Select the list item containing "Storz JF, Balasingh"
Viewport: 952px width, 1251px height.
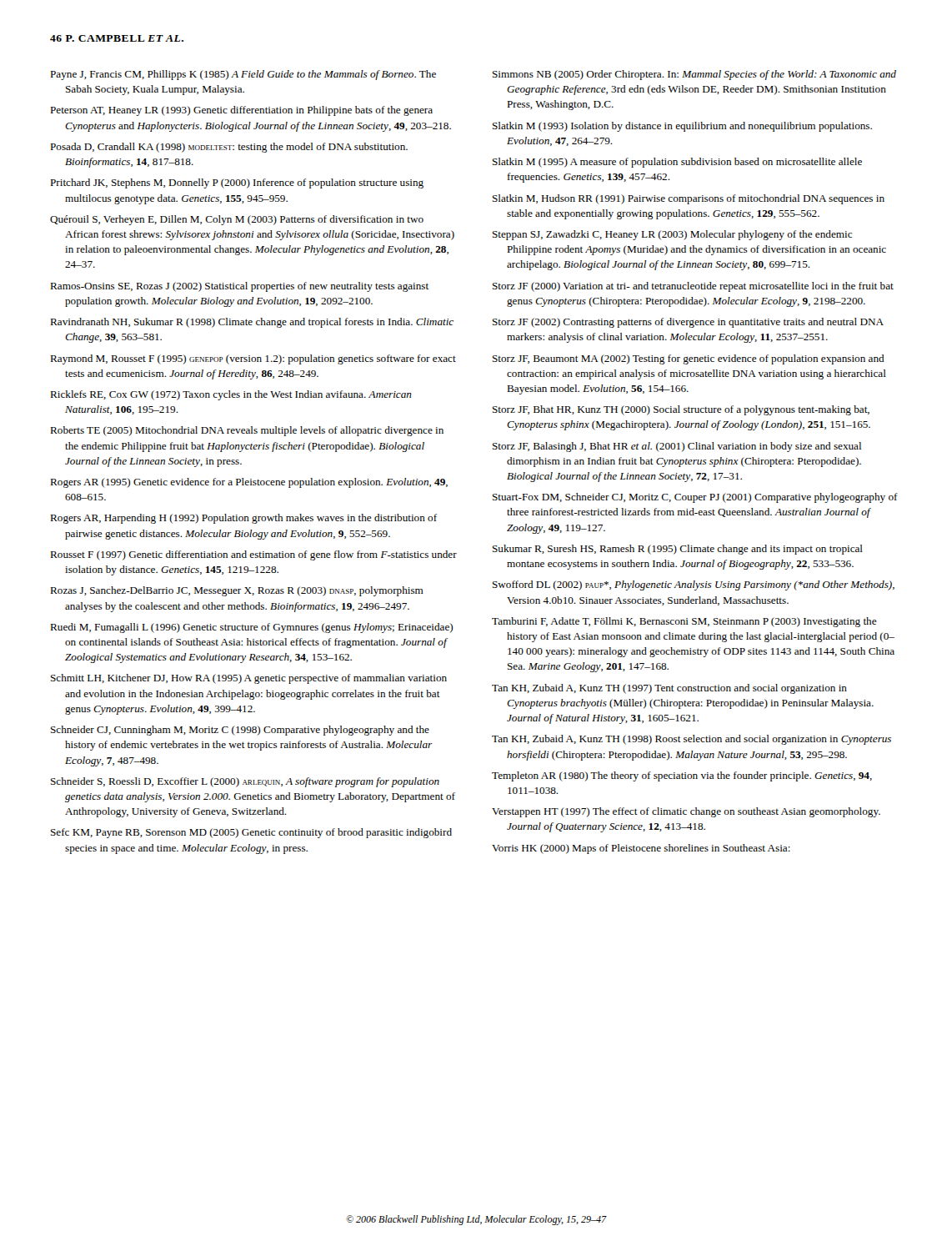[677, 461]
